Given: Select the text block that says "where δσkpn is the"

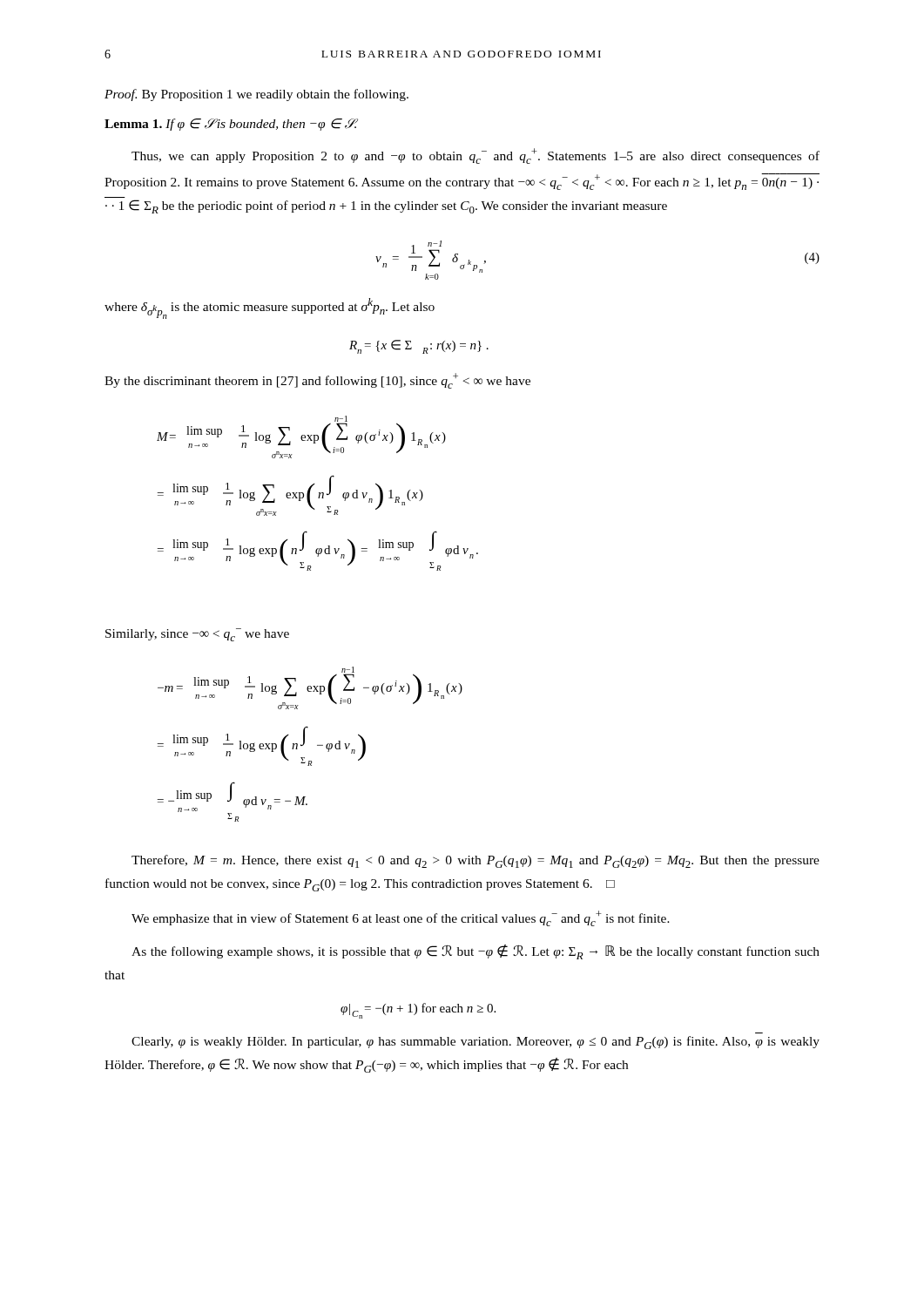Looking at the screenshot, I should coord(270,308).
